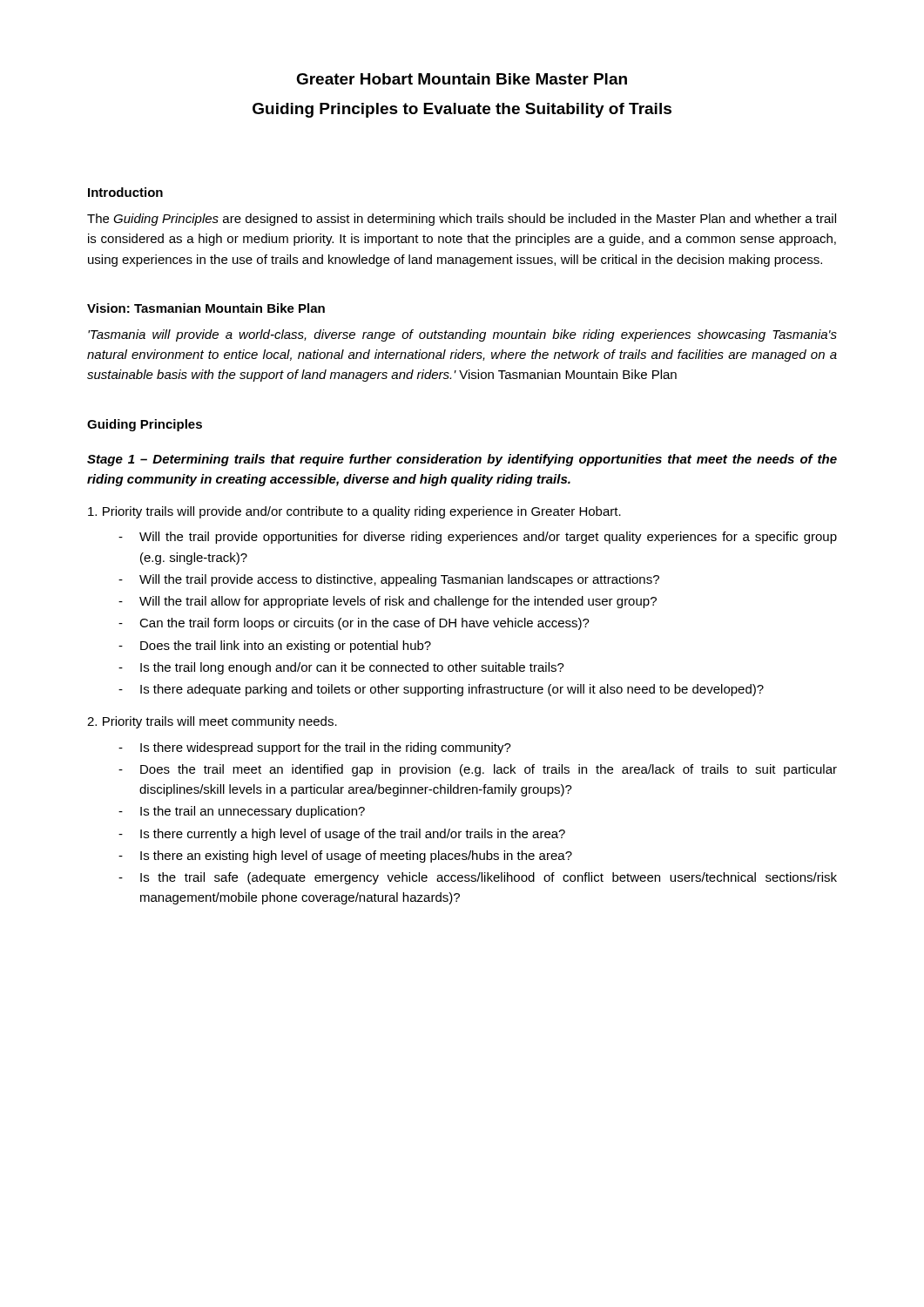Click where it says "Vision: Tasmanian Mountain Bike Plan"
This screenshot has width=924, height=1307.
[206, 308]
